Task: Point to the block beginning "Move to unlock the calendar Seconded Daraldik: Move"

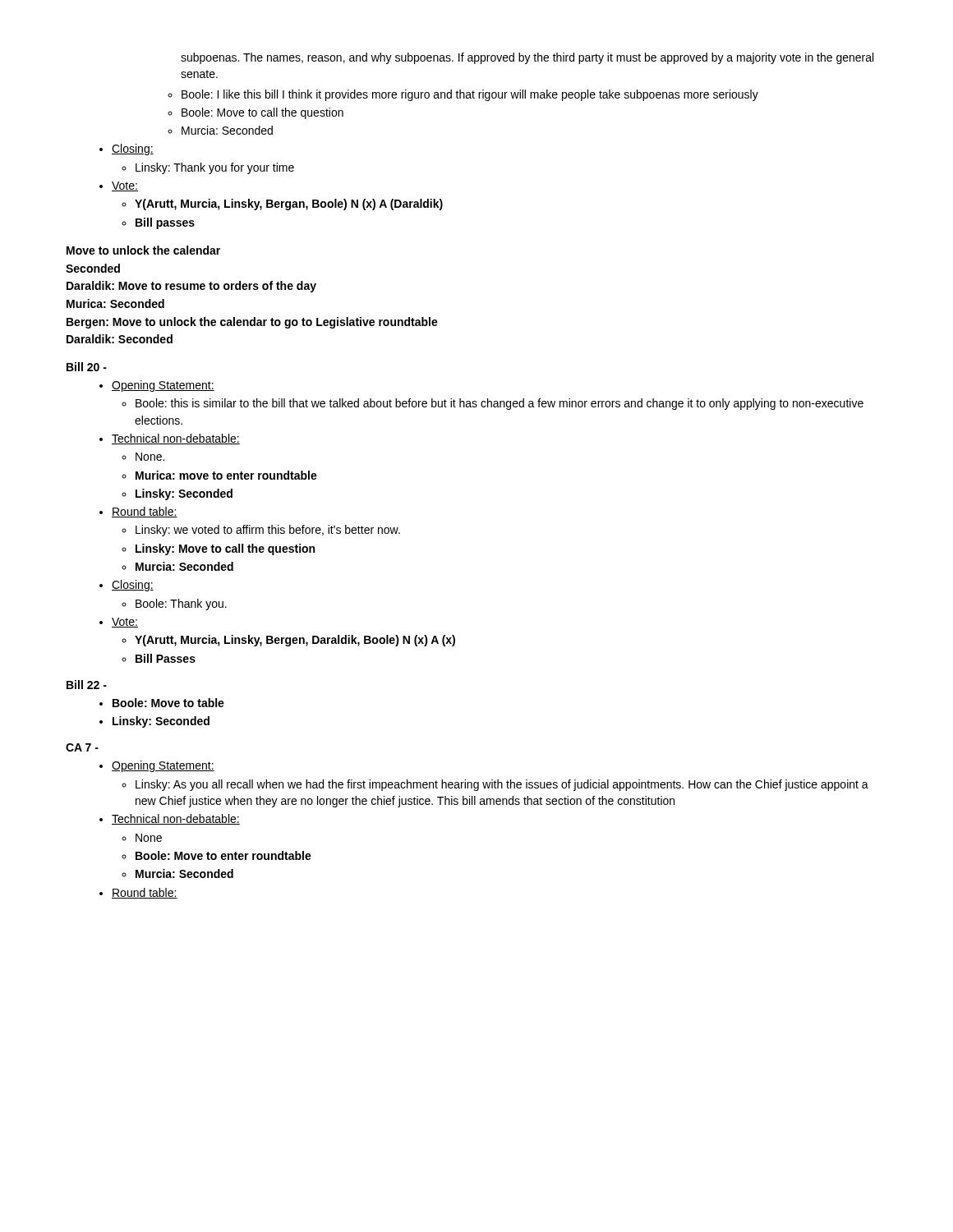Action: coord(252,295)
